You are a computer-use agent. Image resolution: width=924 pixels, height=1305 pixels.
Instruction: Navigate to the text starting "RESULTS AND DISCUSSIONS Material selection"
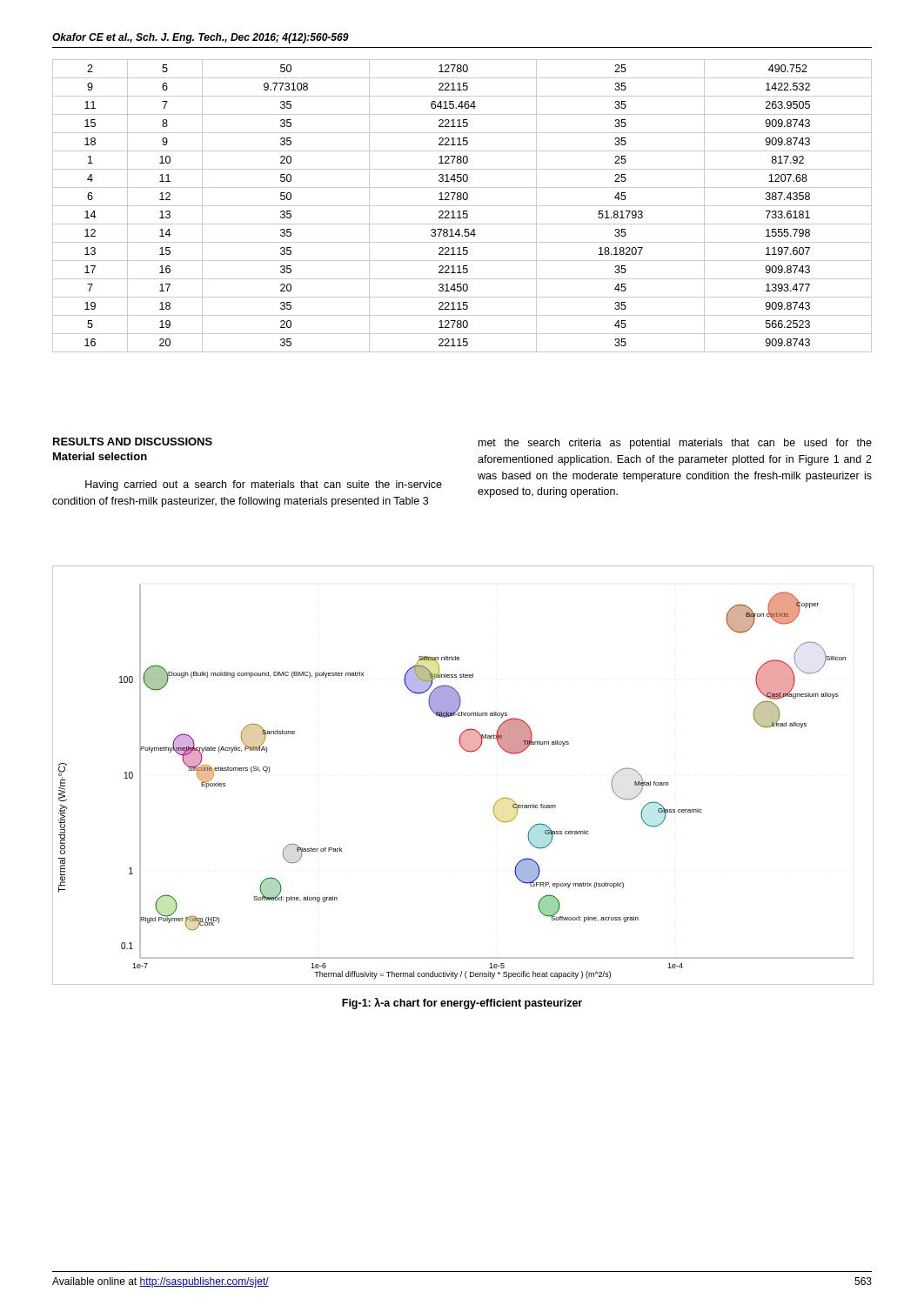(133, 442)
